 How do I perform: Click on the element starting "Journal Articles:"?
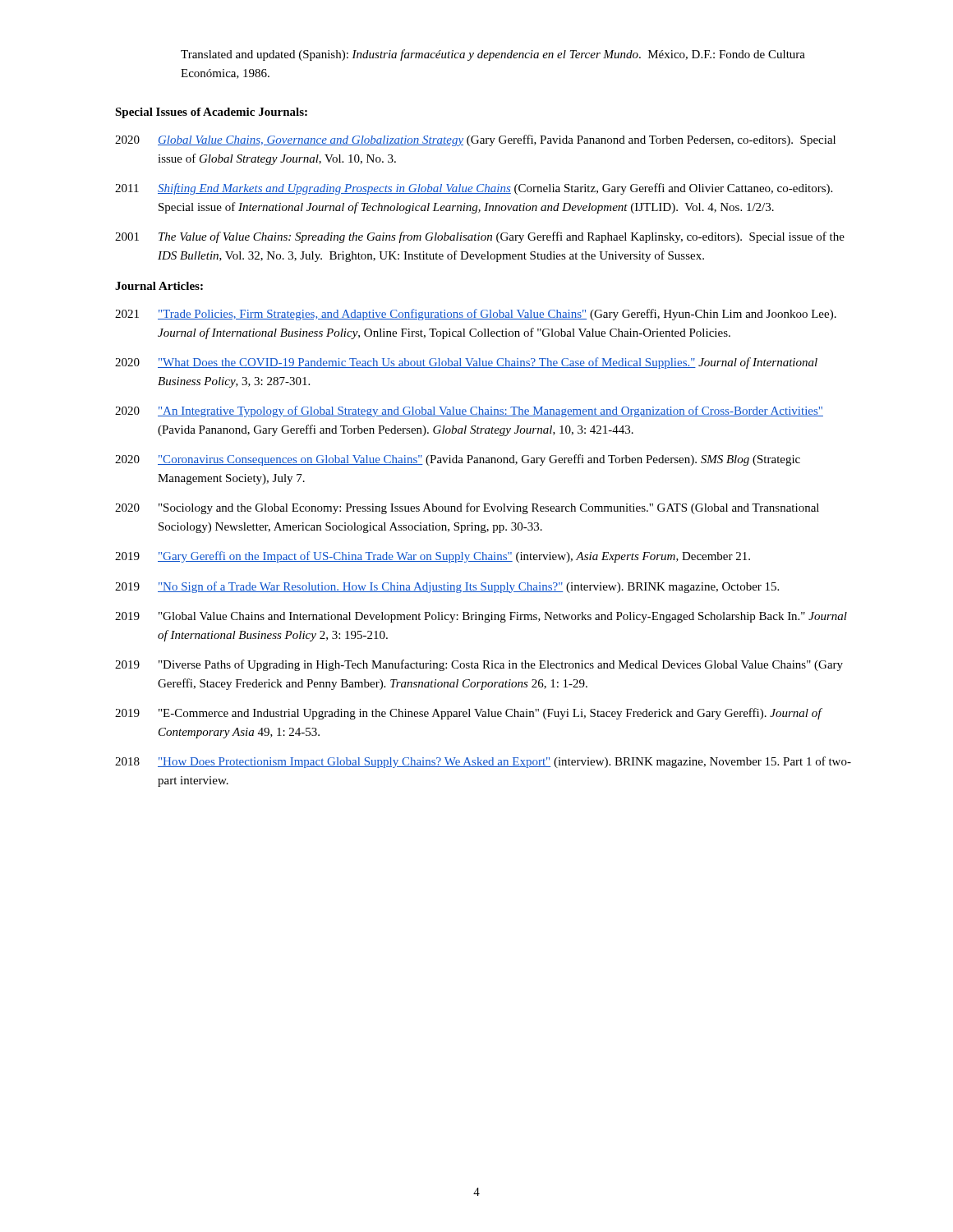pos(159,286)
